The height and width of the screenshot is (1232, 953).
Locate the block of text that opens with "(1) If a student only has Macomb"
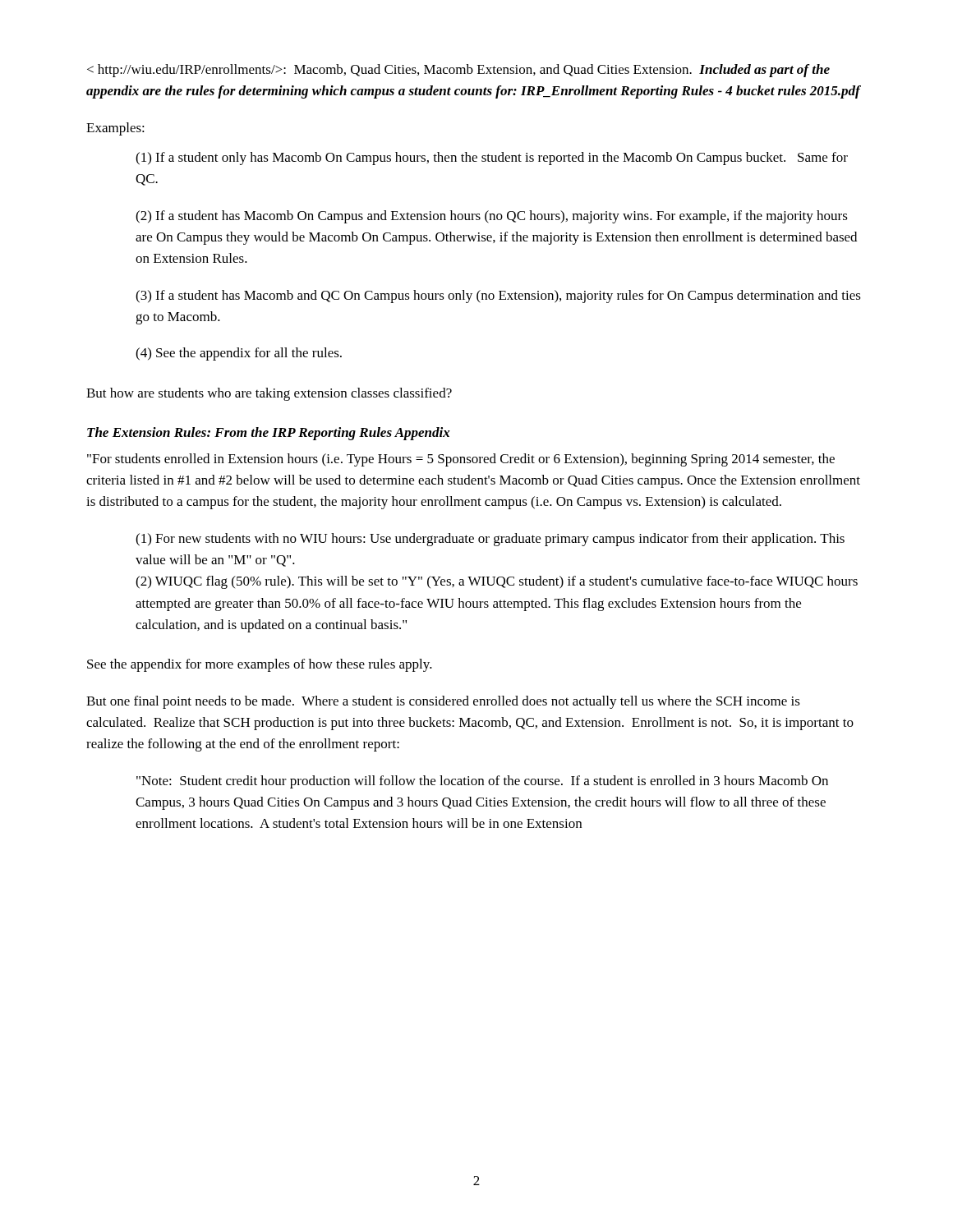[x=492, y=168]
